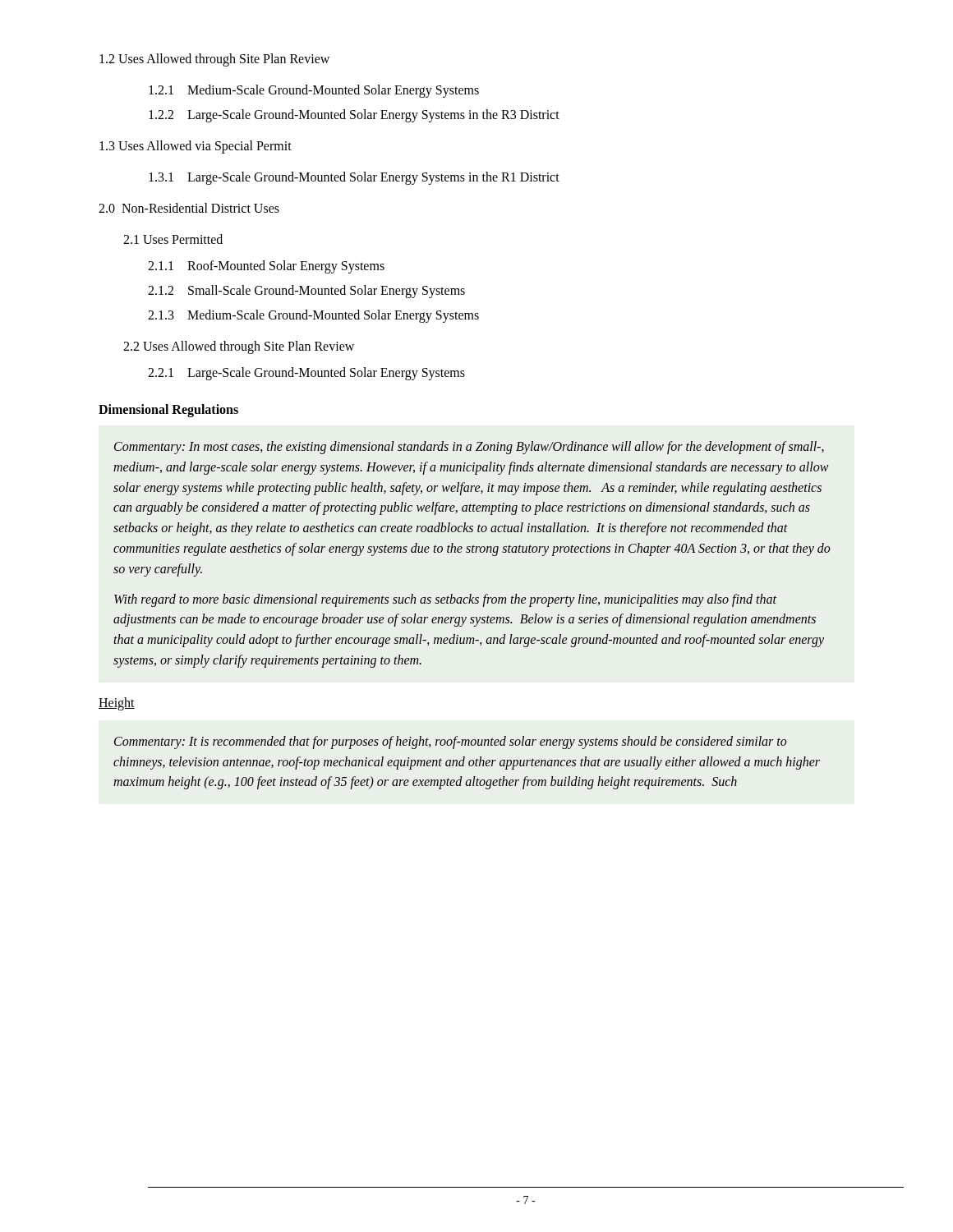Point to the passage starting "2.1 Medium-Scale Ground-Mounted Solar Energy Systems"
Image resolution: width=953 pixels, height=1232 pixels.
point(314,90)
